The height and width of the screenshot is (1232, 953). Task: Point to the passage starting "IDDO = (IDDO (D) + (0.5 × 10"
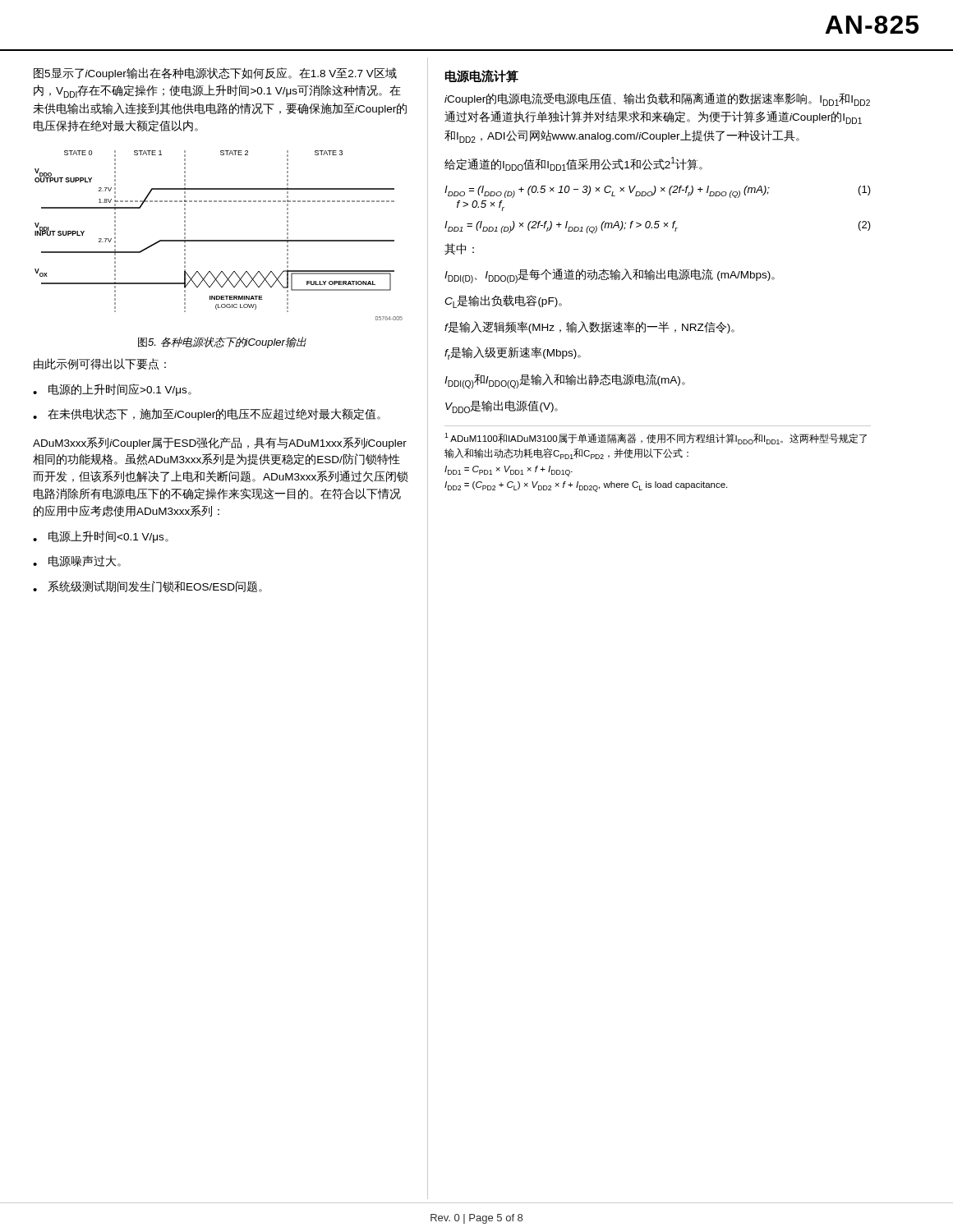click(x=658, y=198)
